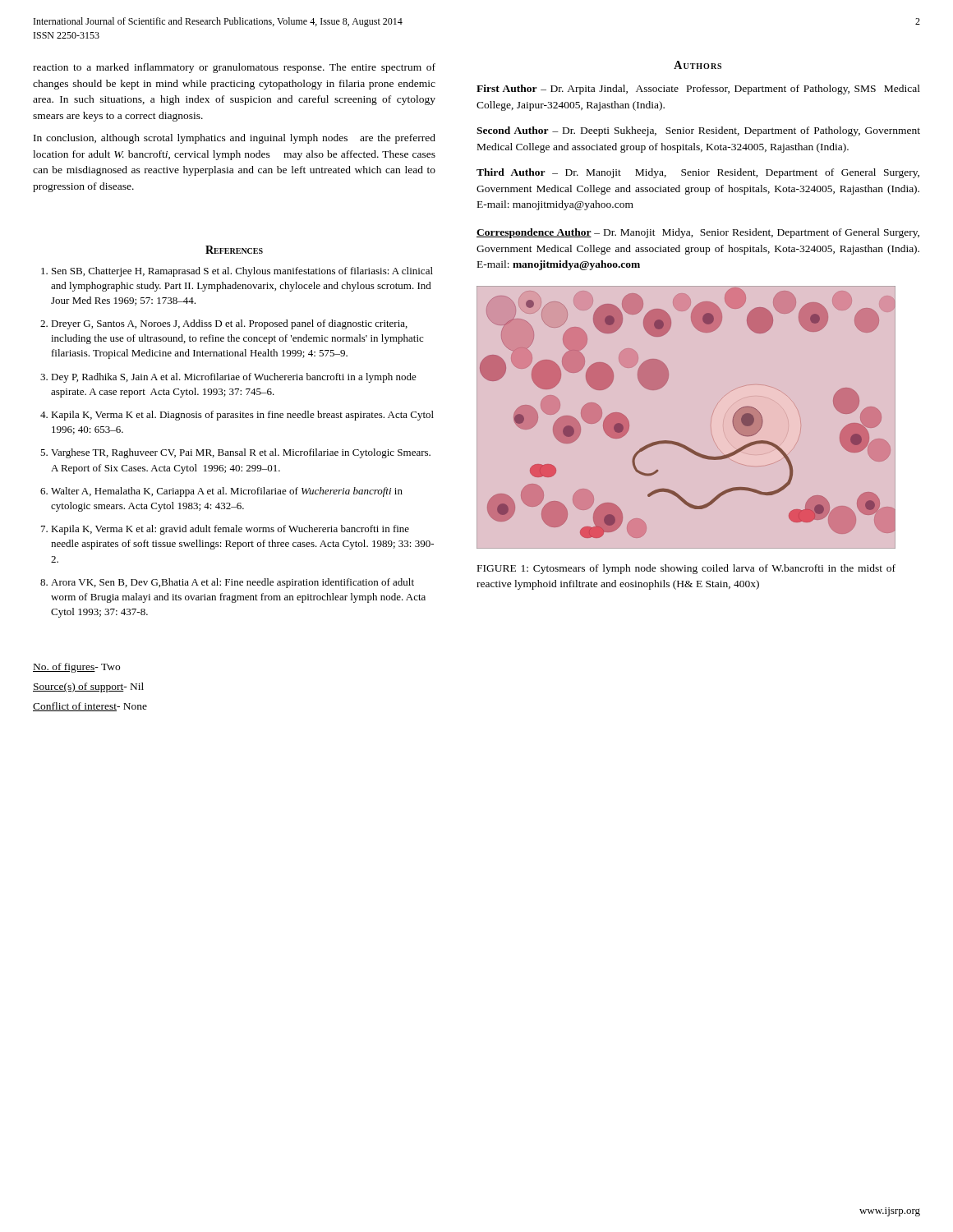Image resolution: width=953 pixels, height=1232 pixels.
Task: Click on the element starting "First Author – Dr. Arpita Jindal, Associate Professor,"
Action: [x=698, y=96]
